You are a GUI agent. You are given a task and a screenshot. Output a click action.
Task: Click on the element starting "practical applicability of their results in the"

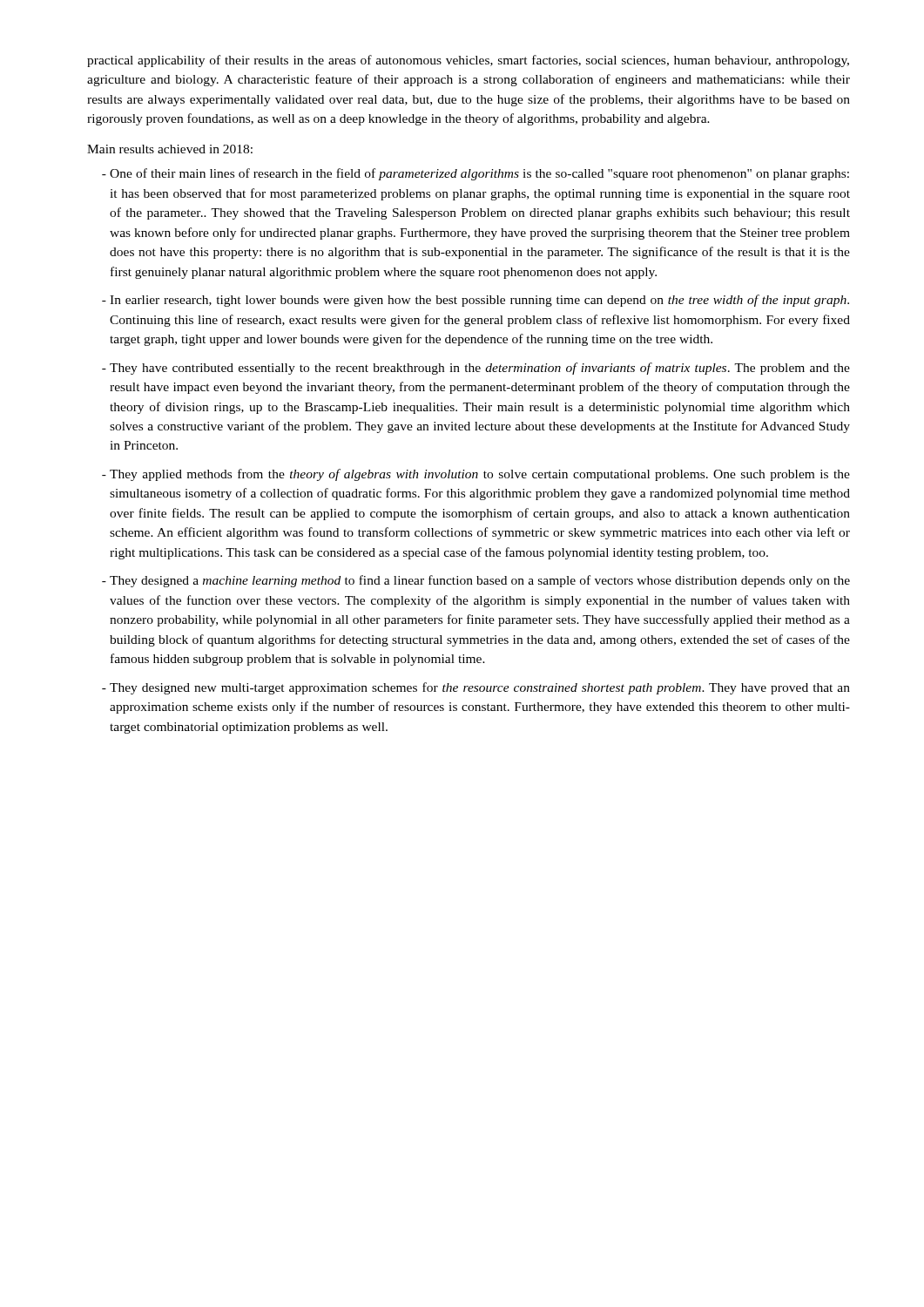pyautogui.click(x=469, y=89)
